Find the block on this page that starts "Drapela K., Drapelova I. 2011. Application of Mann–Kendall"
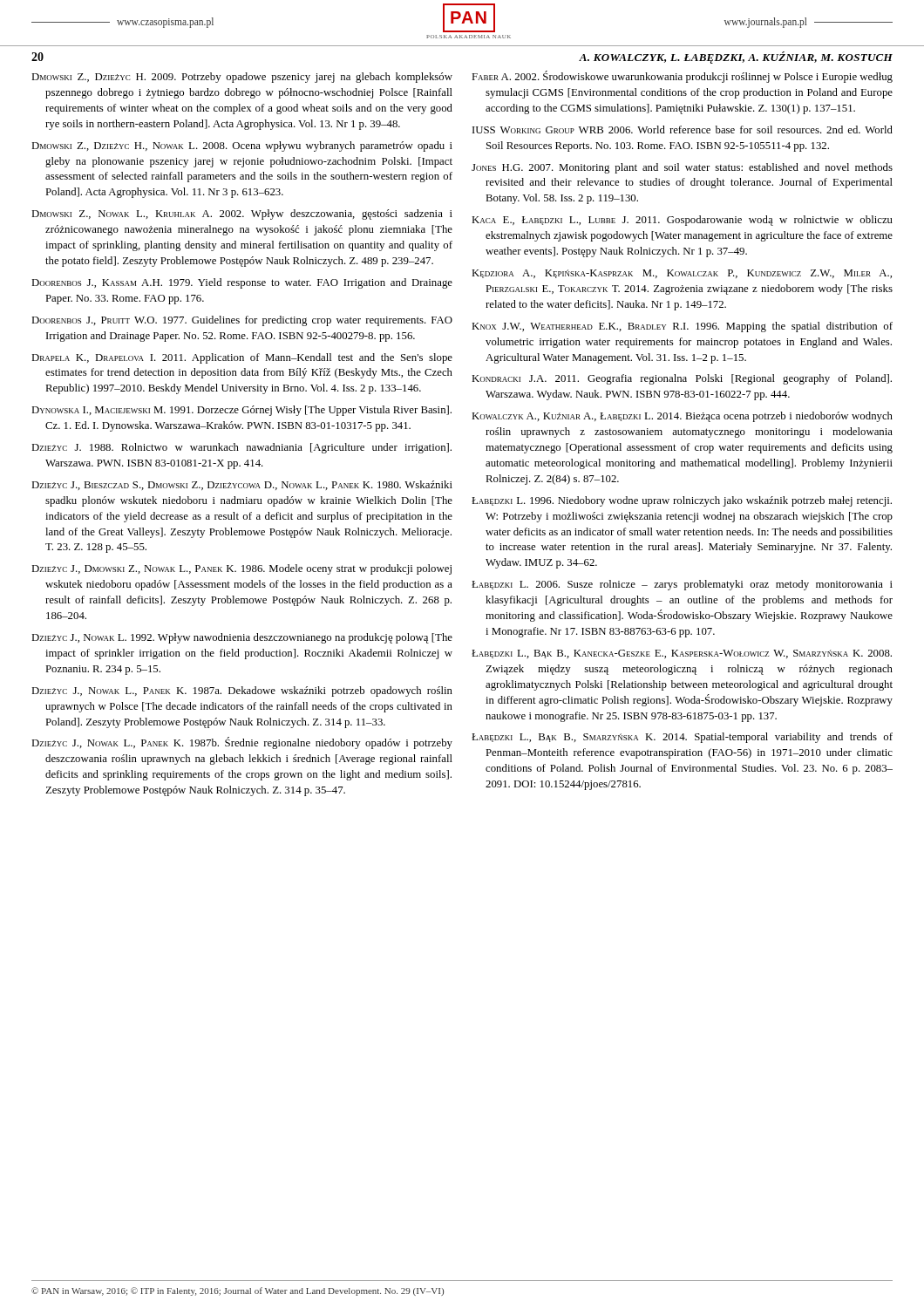This screenshot has height=1308, width=924. pyautogui.click(x=242, y=373)
